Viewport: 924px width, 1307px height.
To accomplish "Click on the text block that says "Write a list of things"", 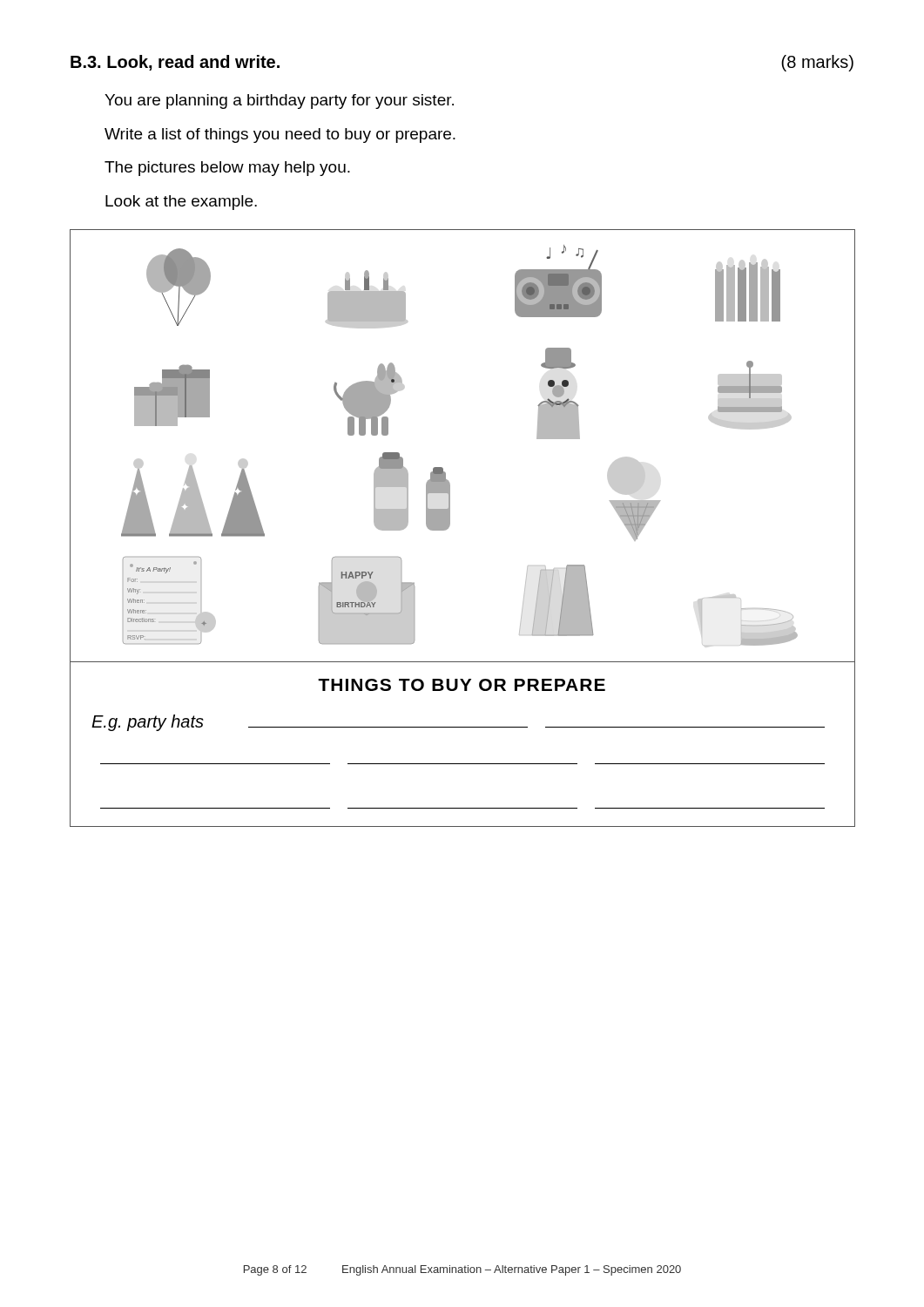I will pos(280,133).
